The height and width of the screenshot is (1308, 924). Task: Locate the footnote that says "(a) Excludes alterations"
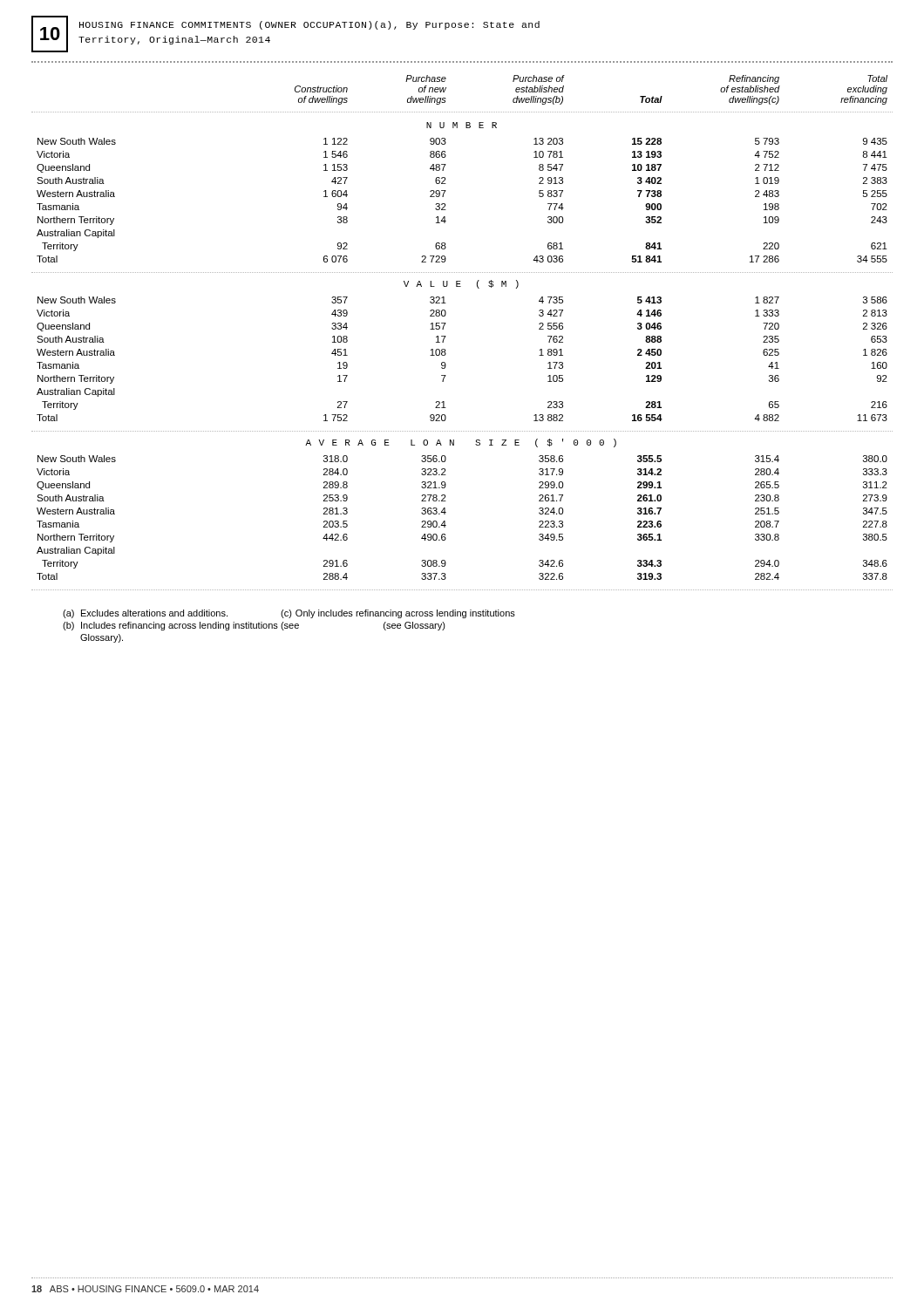pos(289,613)
